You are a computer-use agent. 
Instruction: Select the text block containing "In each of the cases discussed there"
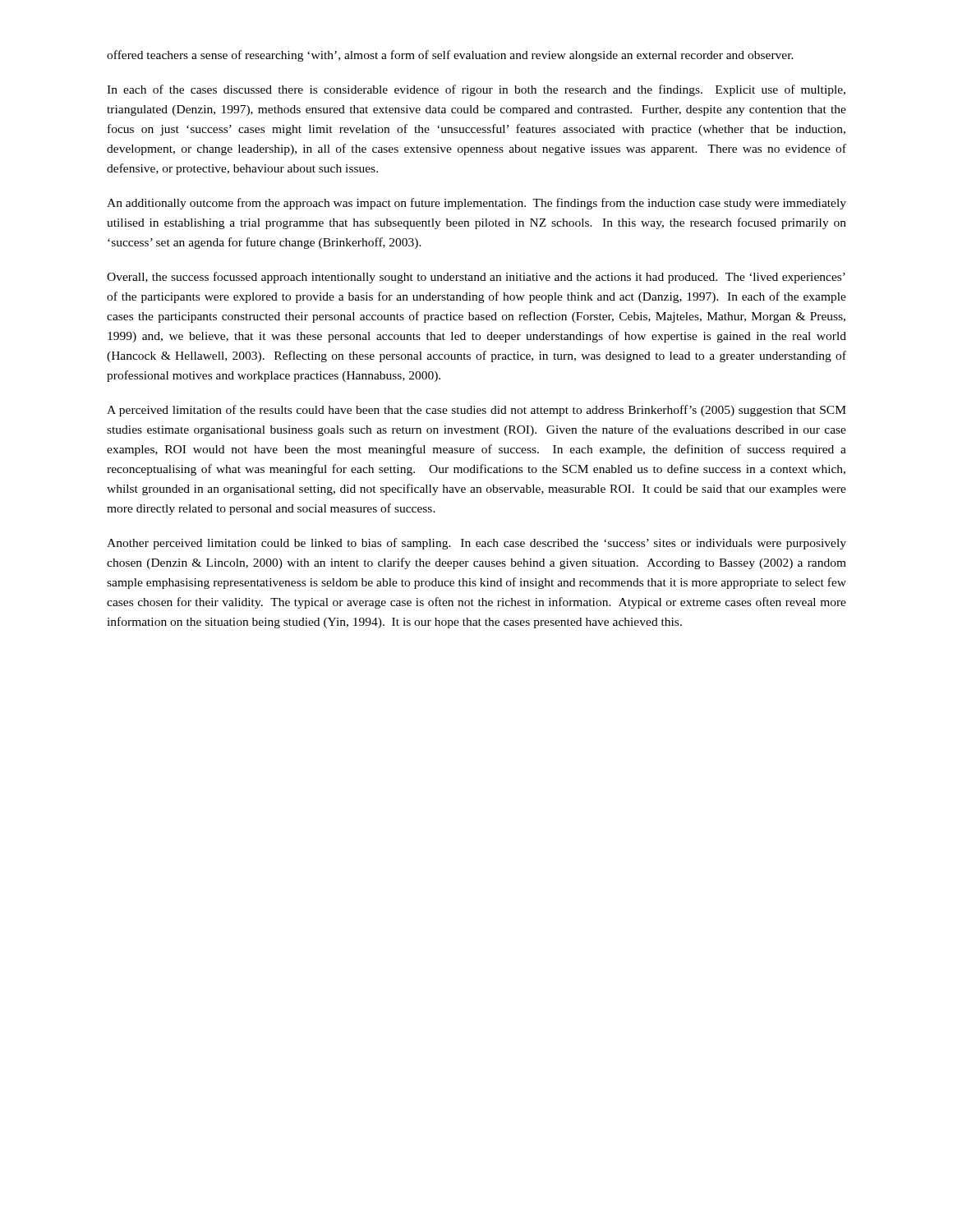476,129
